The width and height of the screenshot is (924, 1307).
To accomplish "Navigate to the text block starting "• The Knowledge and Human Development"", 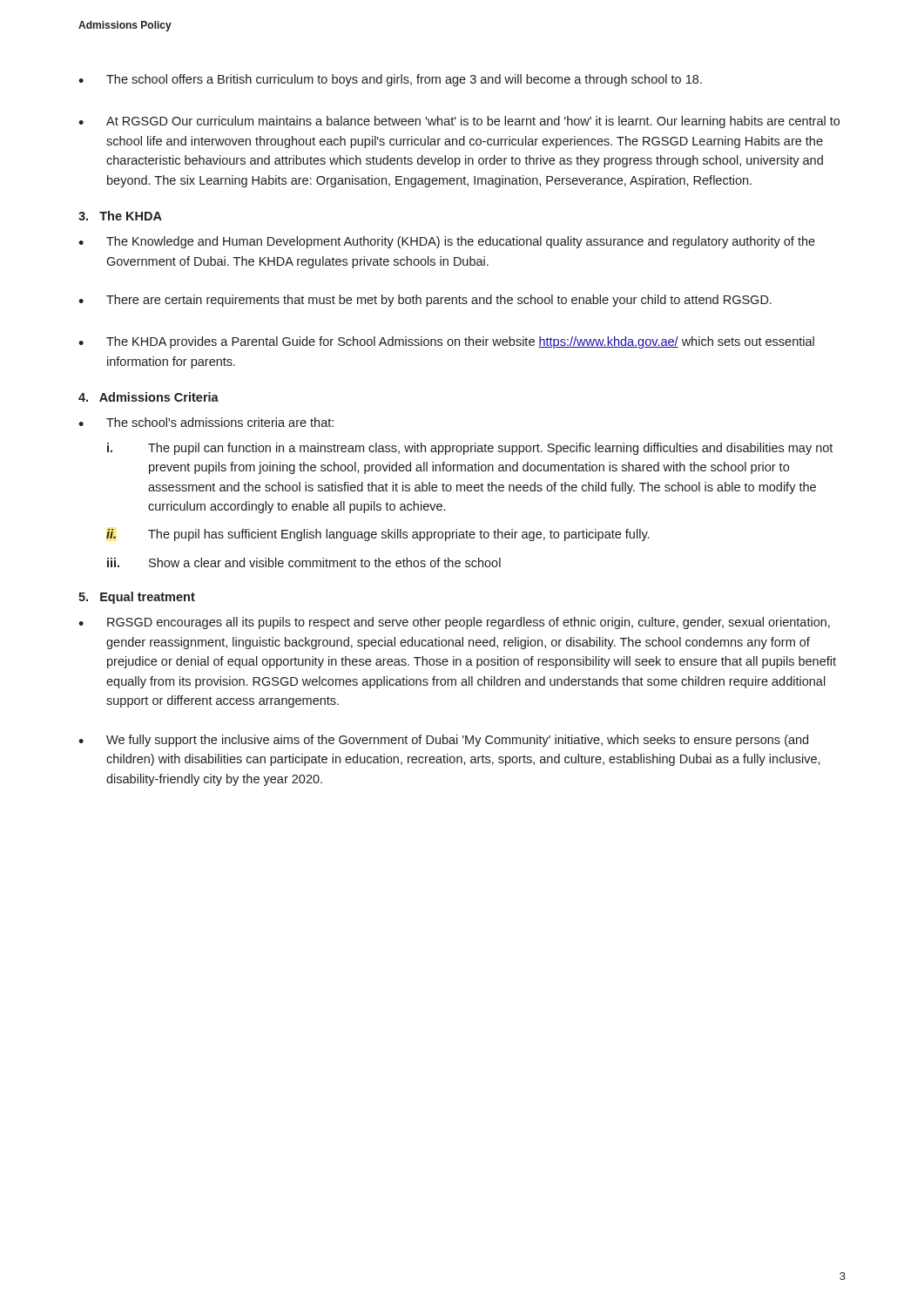I will (462, 251).
